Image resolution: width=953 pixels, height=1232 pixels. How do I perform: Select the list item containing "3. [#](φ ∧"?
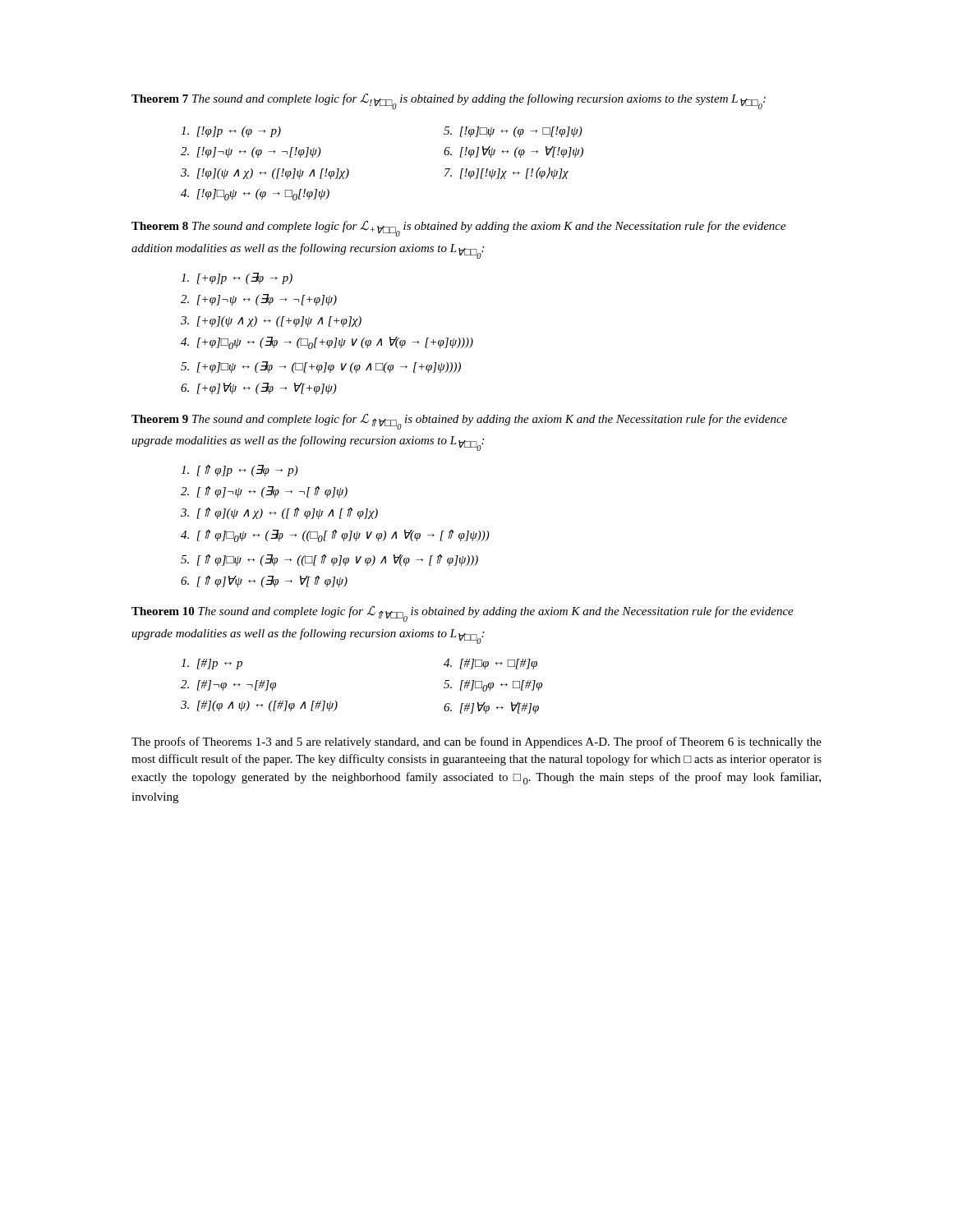(259, 705)
